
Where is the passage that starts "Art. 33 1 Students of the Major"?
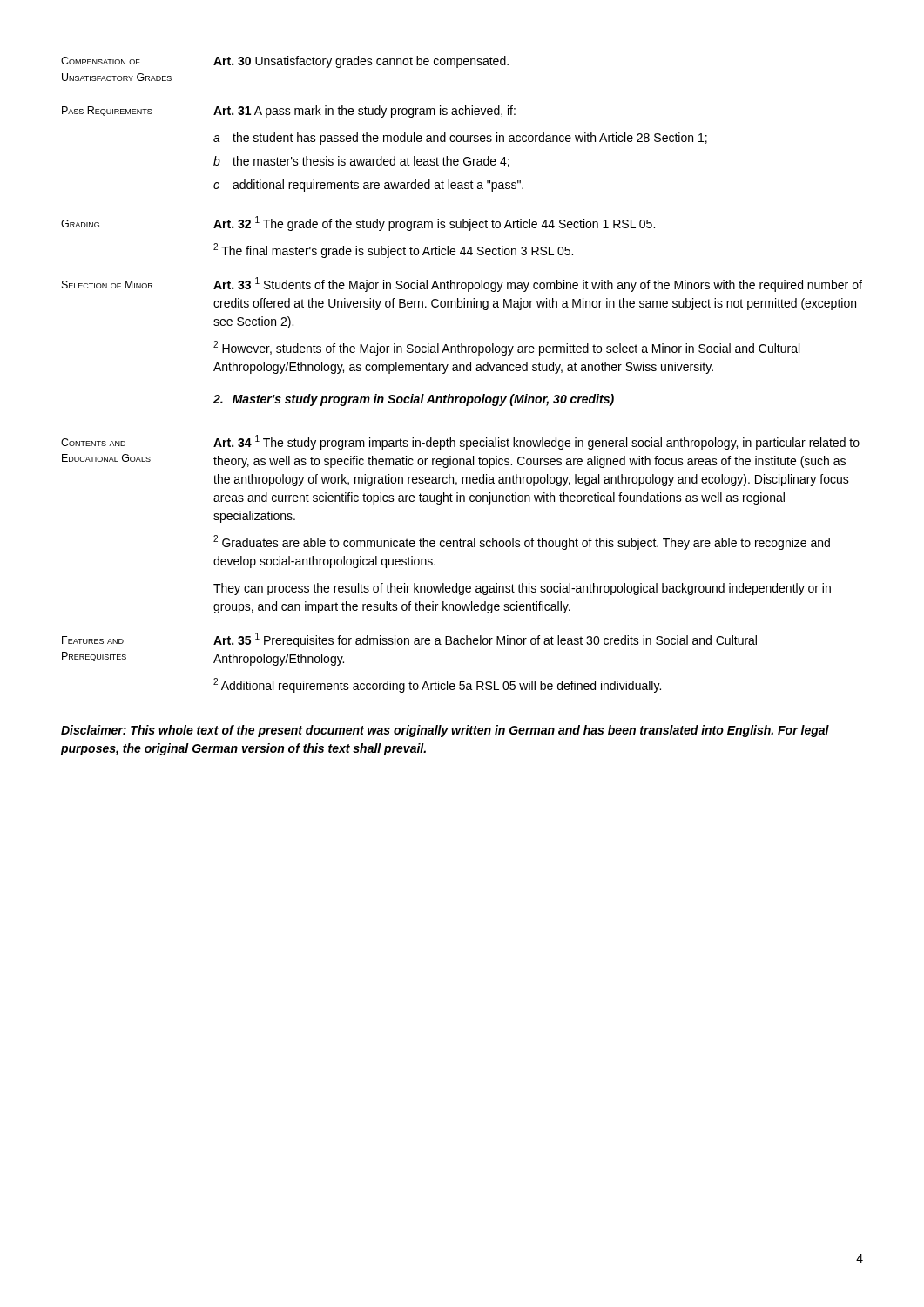click(x=538, y=341)
